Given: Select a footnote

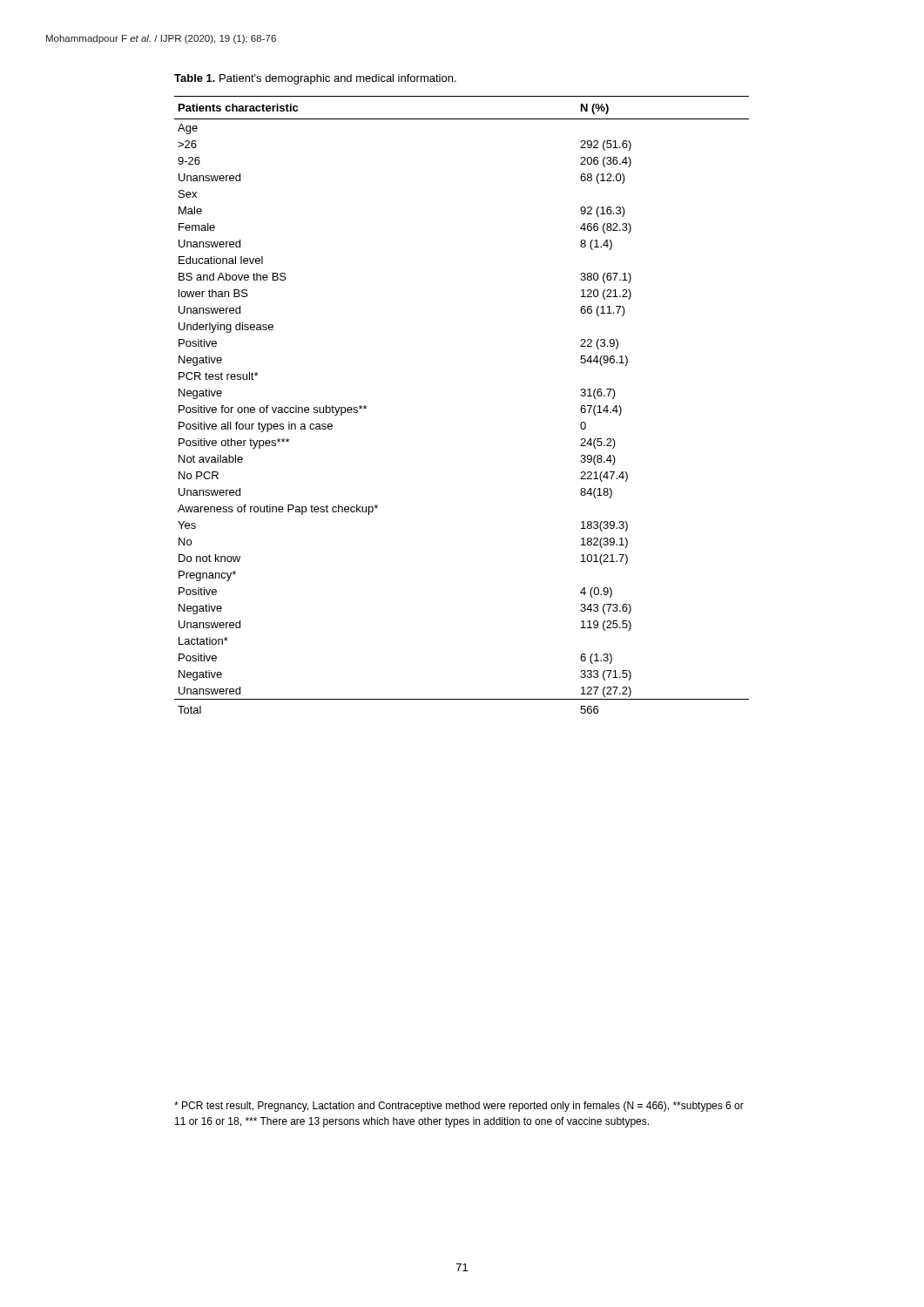Looking at the screenshot, I should point(459,1114).
